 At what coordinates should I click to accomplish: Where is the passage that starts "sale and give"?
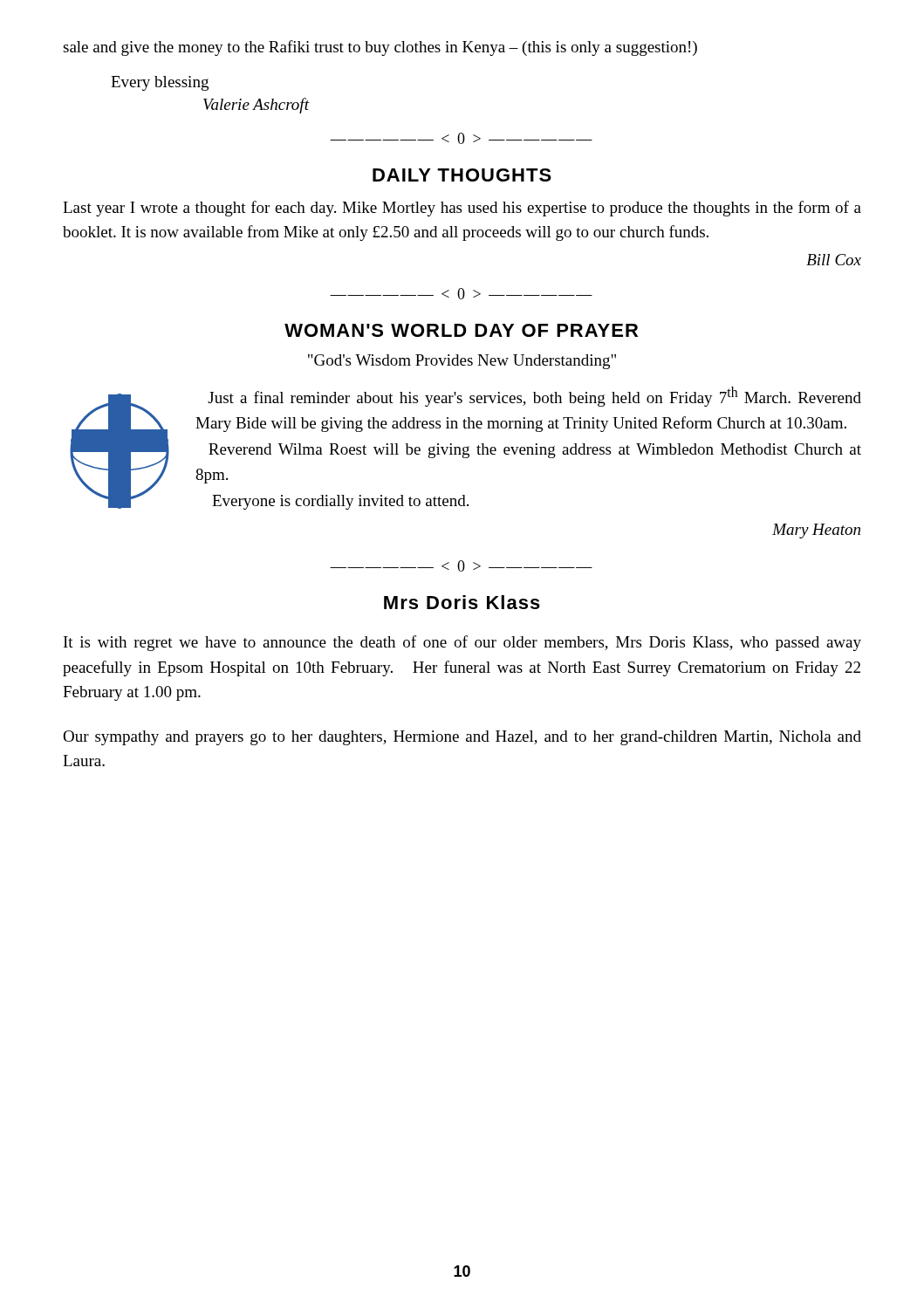tap(380, 47)
